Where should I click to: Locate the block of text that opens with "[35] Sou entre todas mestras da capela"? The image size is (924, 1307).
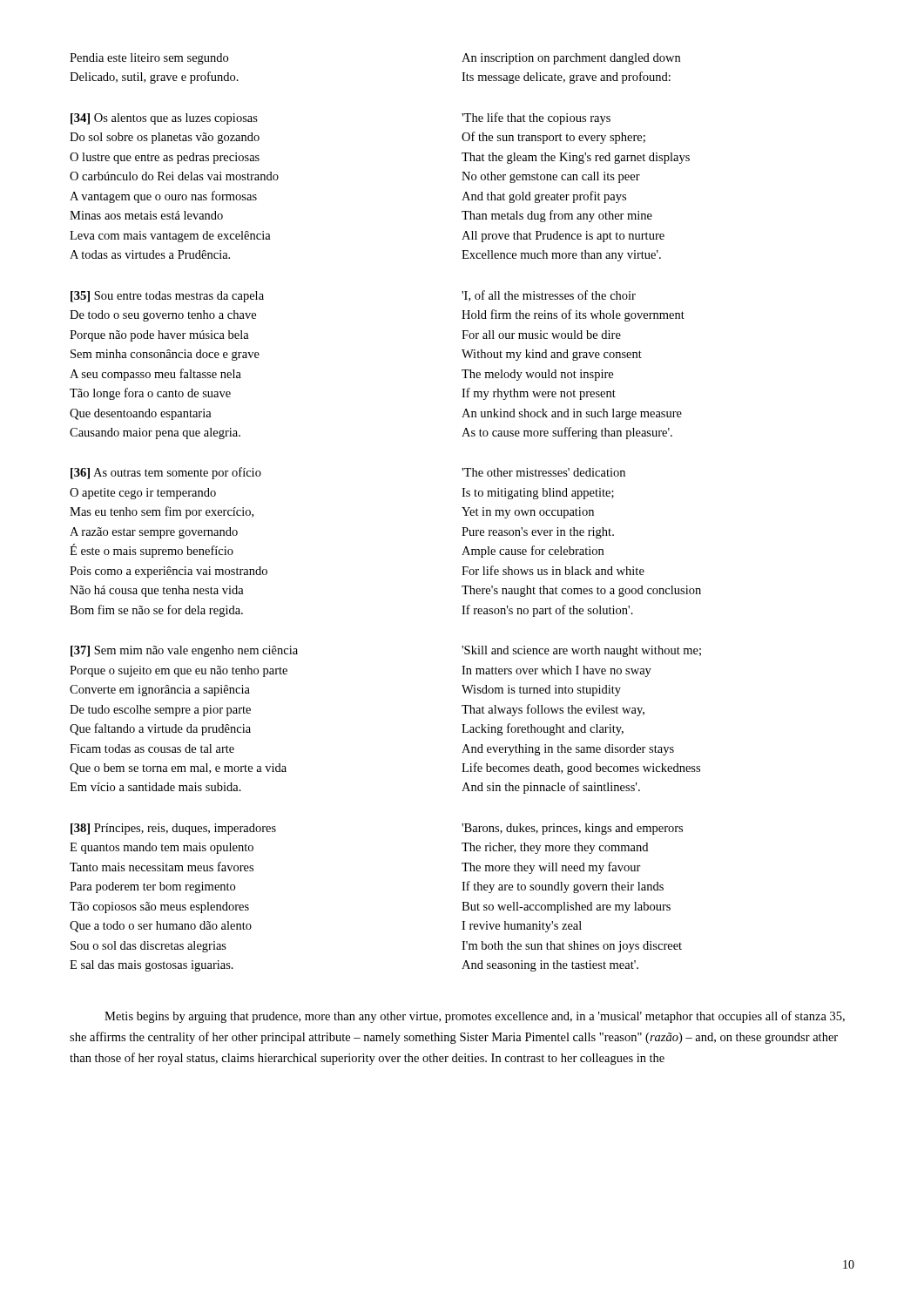[x=253, y=364]
